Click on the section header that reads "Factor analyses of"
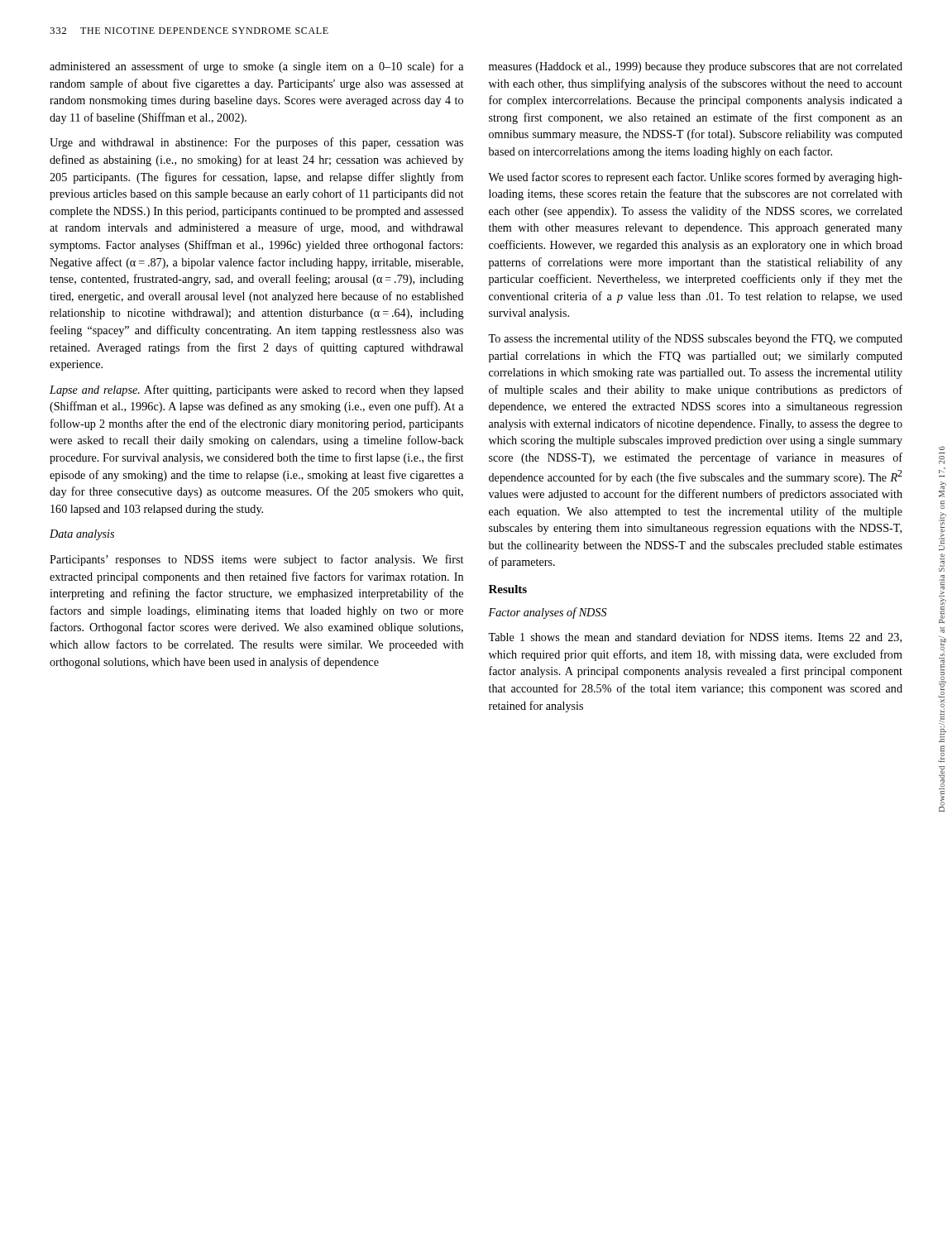 [548, 613]
